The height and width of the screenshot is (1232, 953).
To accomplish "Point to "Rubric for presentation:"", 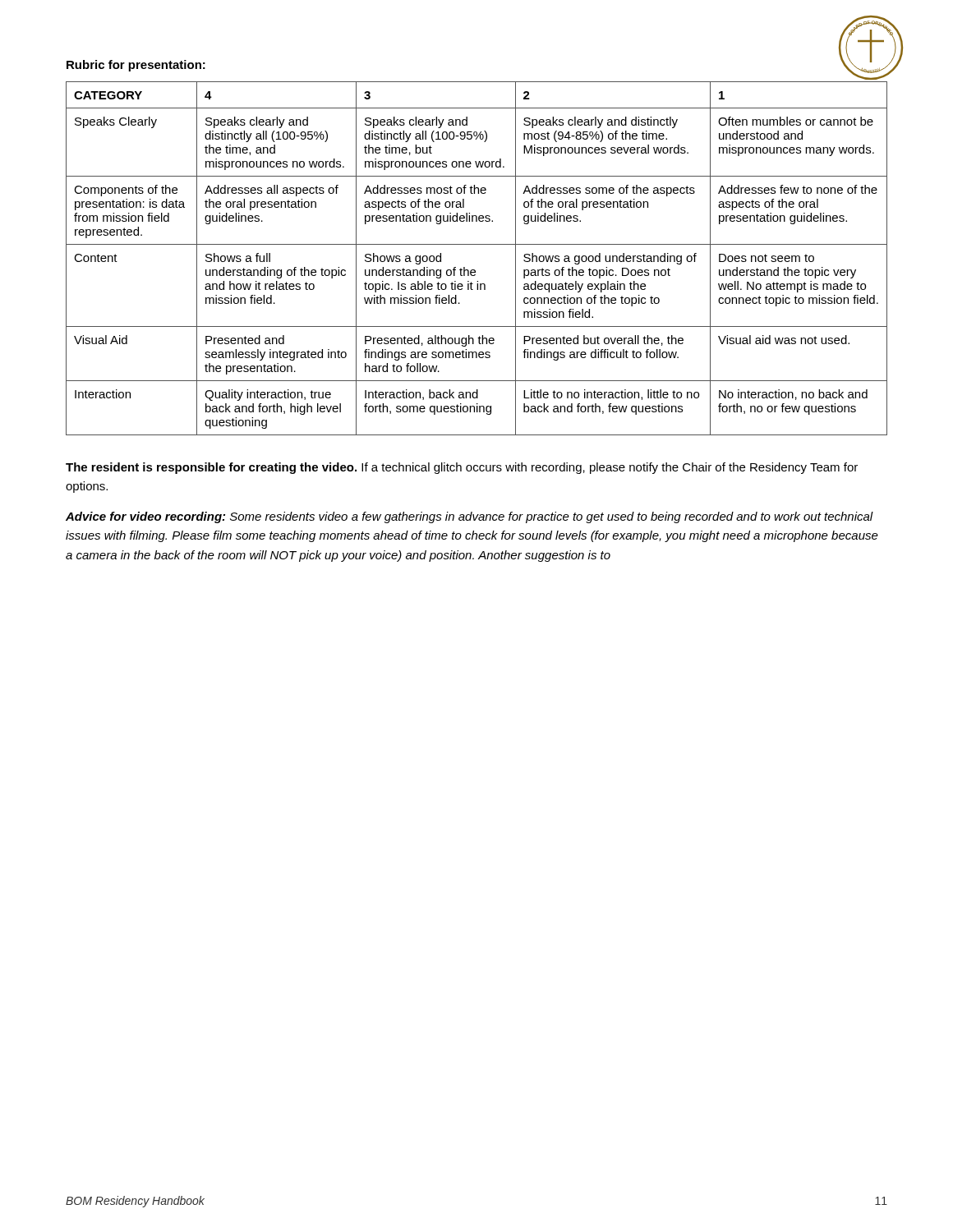I will (x=136, y=64).
